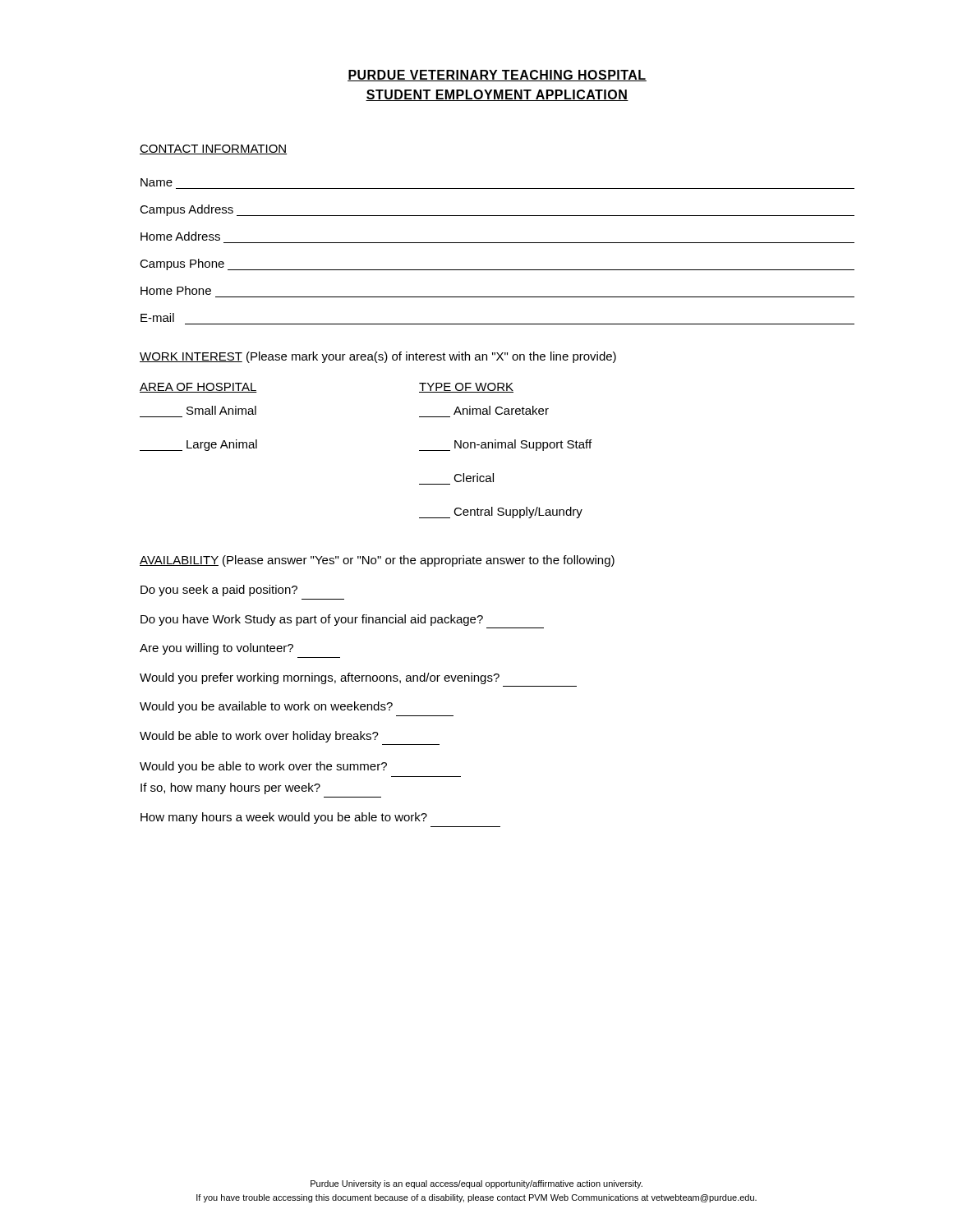Locate the text starting "AREA OF HOSPITAL"
This screenshot has height=1232, width=953.
(198, 386)
